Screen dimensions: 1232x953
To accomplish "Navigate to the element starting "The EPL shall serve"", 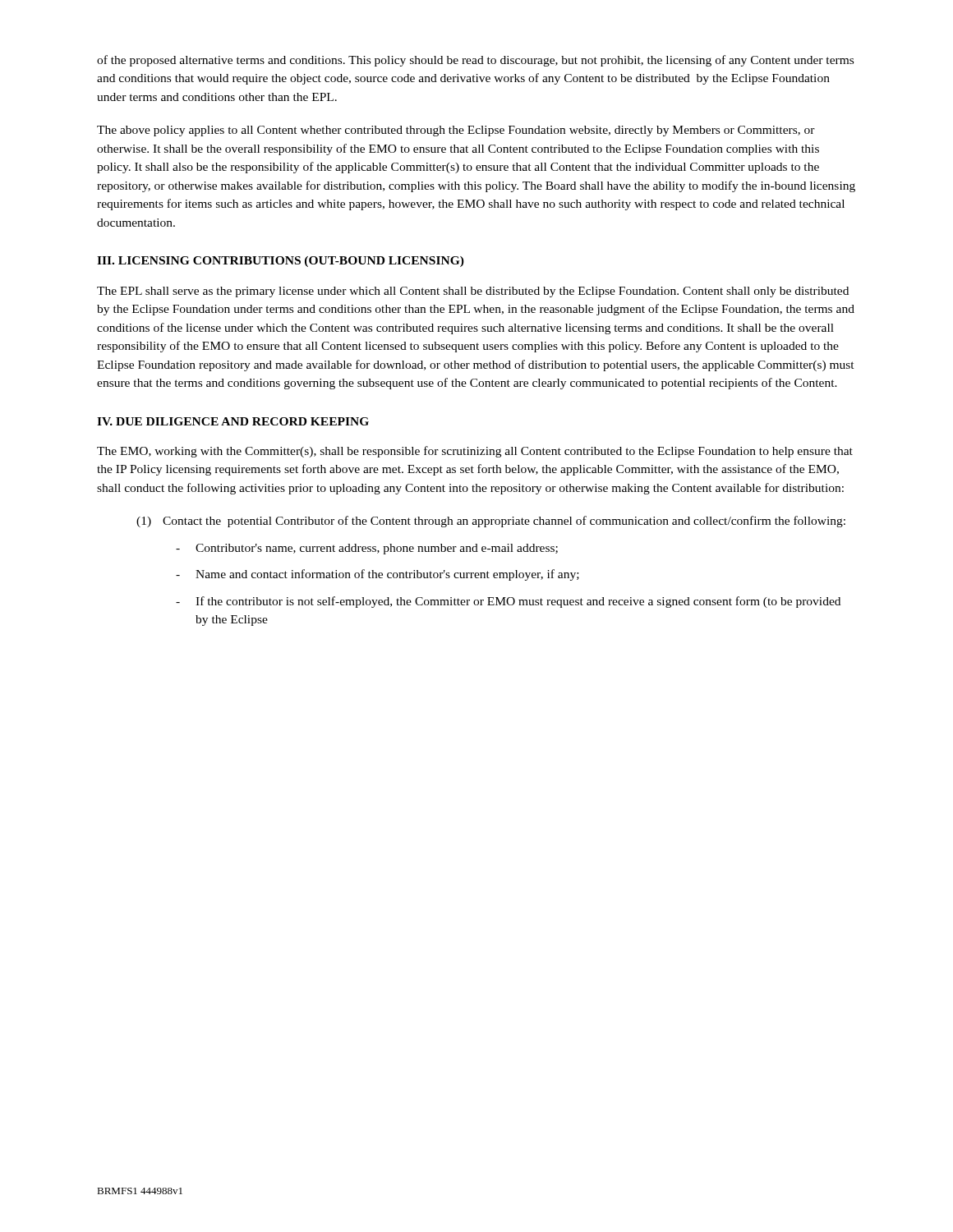I will click(x=476, y=336).
